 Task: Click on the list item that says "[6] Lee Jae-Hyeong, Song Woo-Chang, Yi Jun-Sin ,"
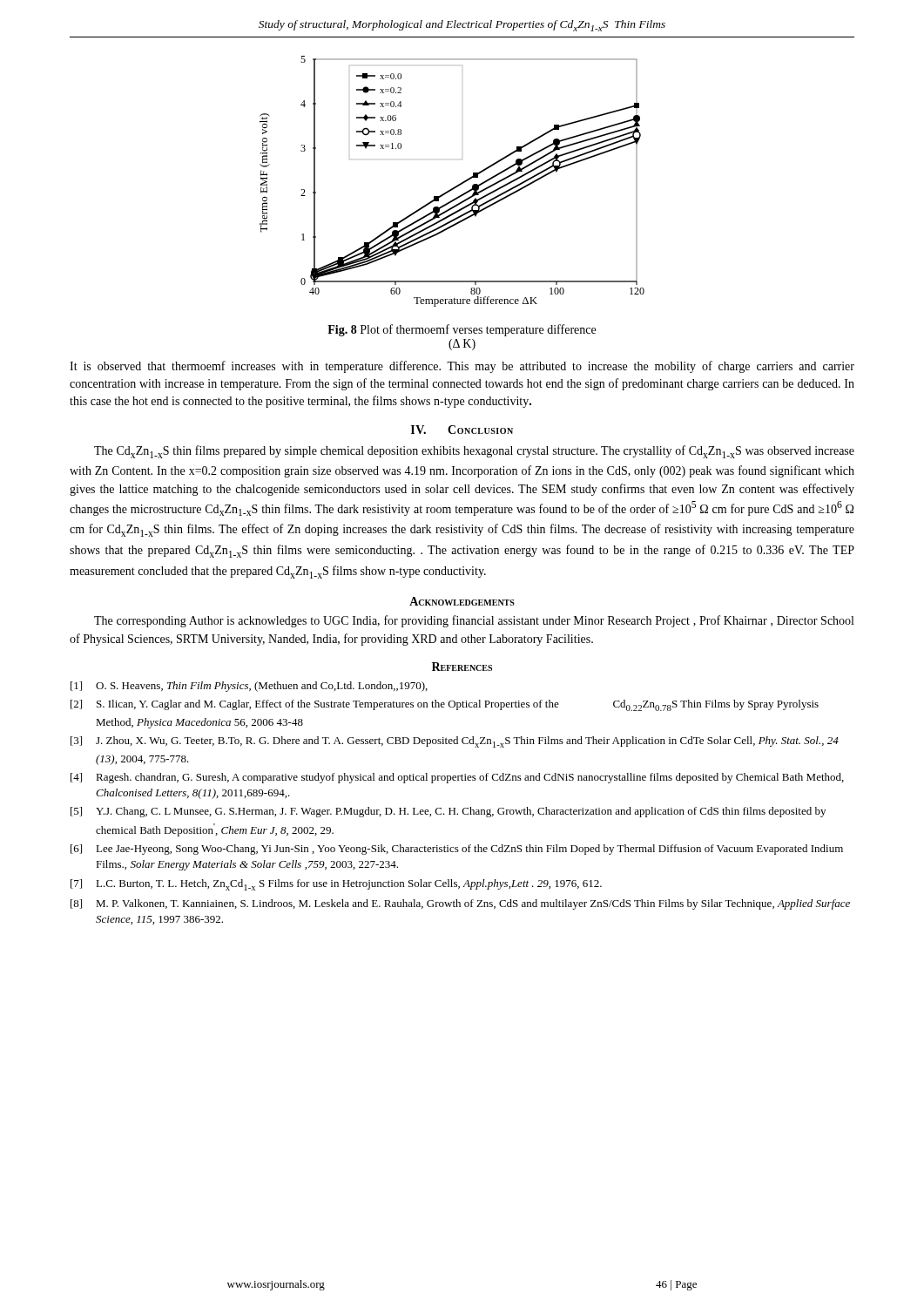pos(462,857)
